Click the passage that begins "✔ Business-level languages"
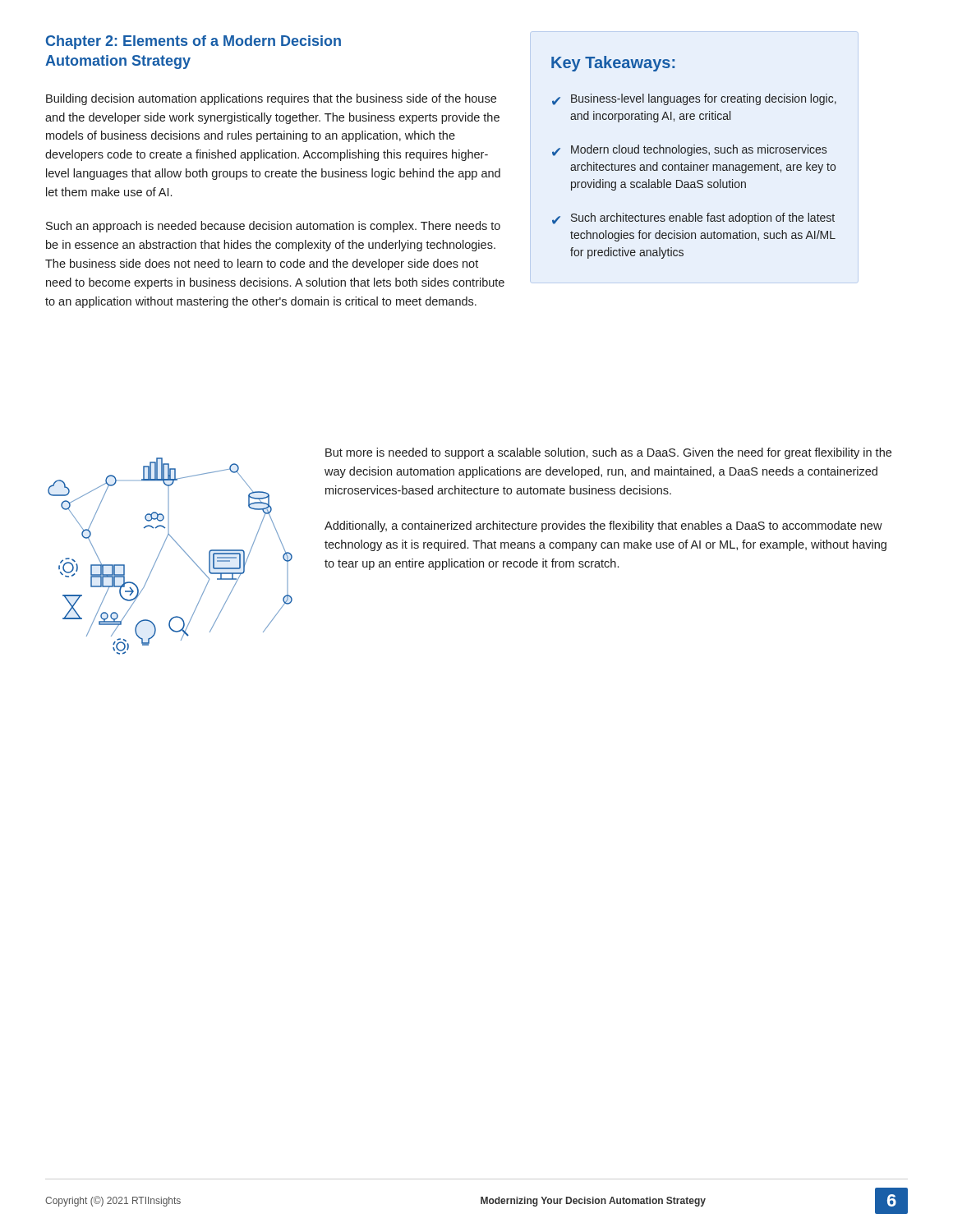Screen dimensions: 1232x953 tap(694, 108)
